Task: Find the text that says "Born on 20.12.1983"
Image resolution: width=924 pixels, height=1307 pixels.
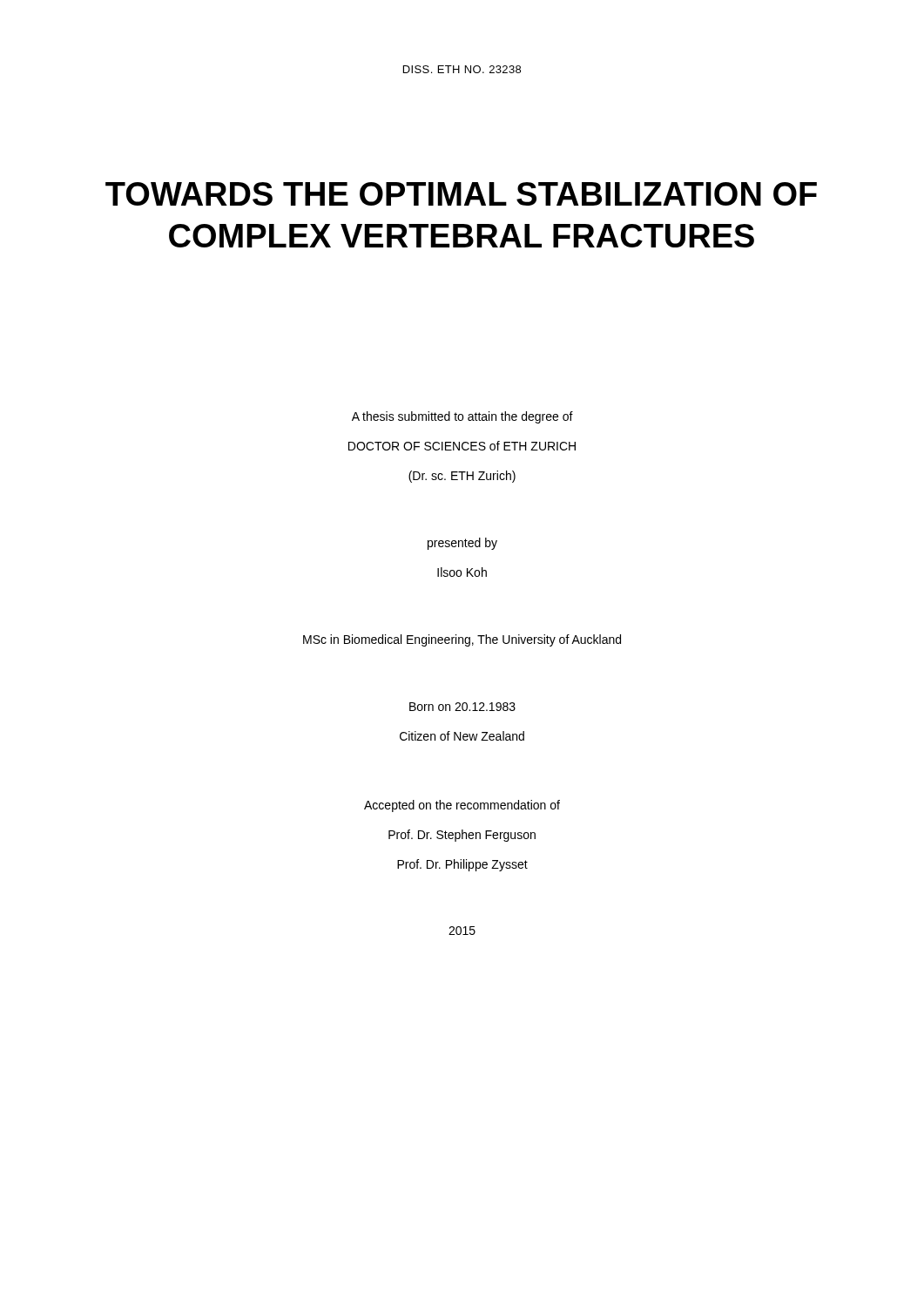Action: click(462, 707)
